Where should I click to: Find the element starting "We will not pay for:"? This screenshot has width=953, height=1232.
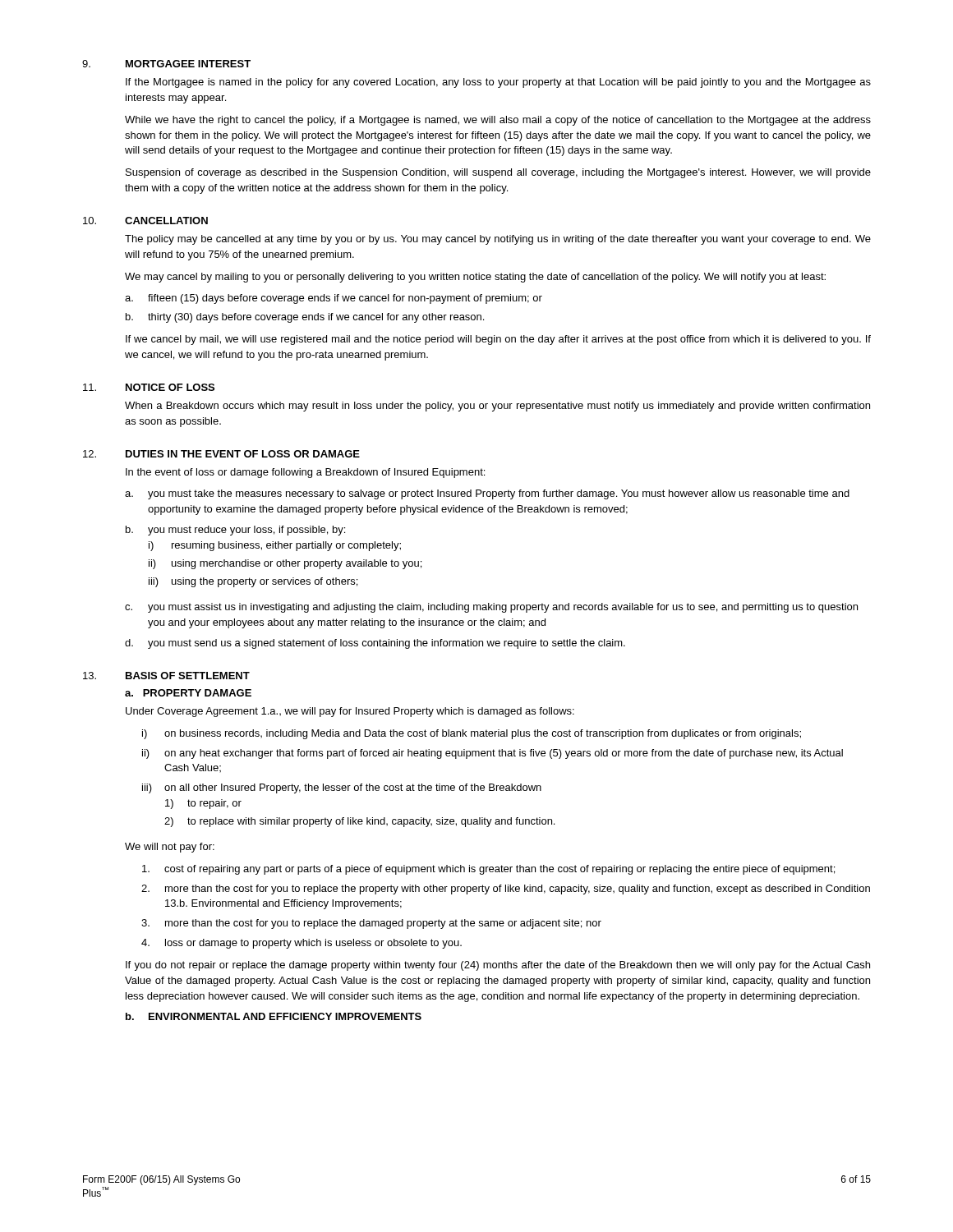click(x=170, y=848)
